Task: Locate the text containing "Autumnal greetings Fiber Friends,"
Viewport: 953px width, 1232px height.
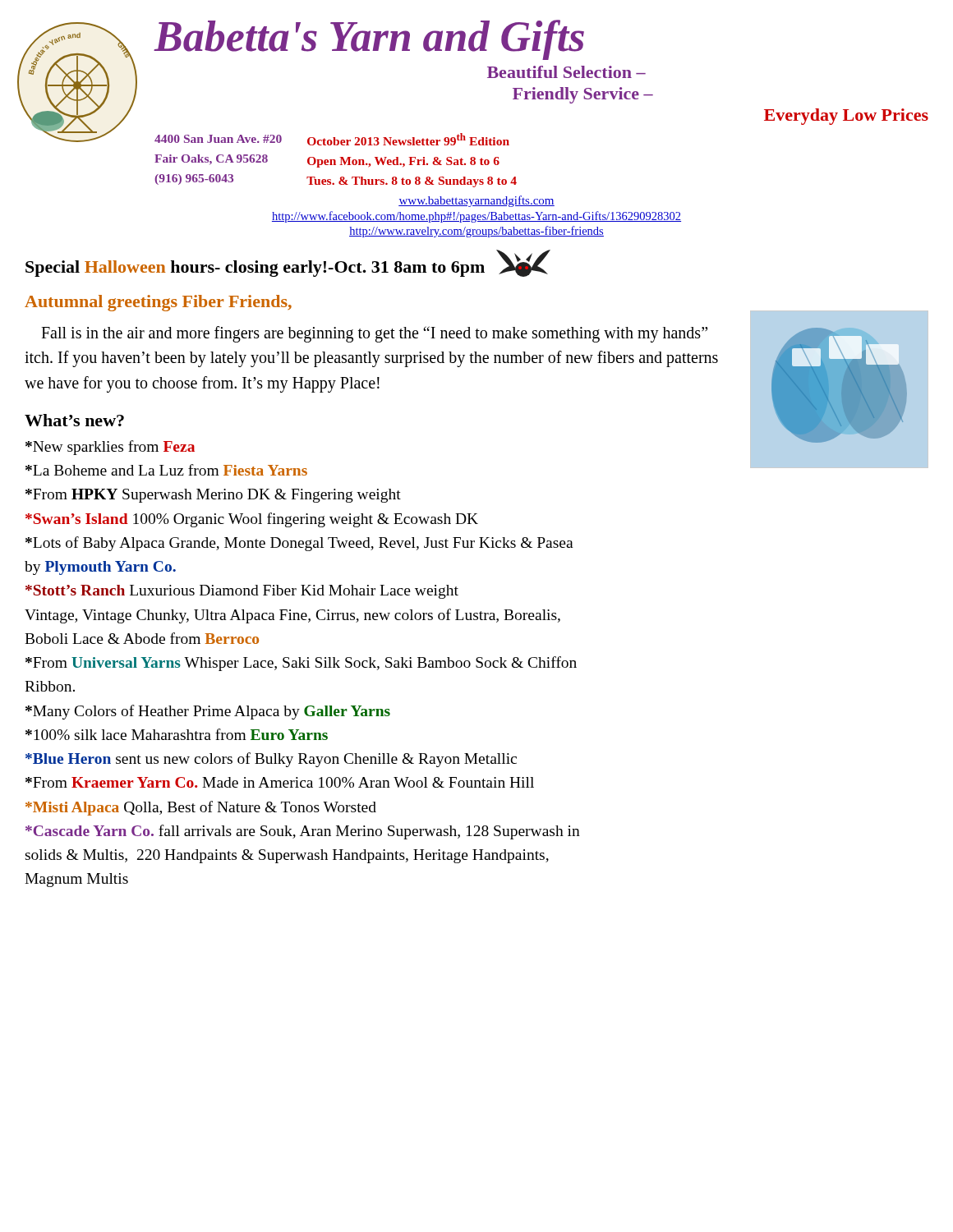Action: 158,301
